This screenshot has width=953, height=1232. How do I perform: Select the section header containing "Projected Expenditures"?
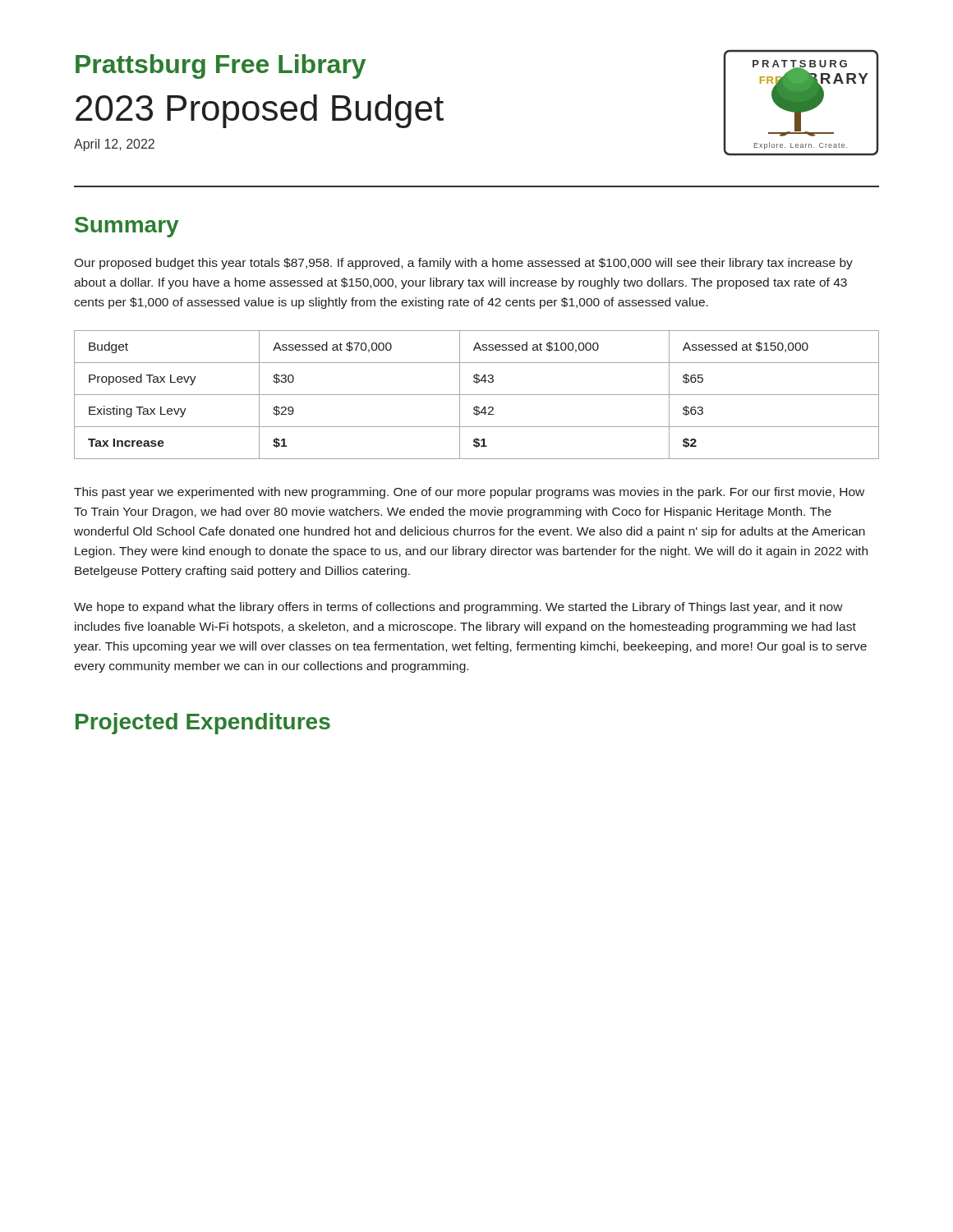(202, 722)
